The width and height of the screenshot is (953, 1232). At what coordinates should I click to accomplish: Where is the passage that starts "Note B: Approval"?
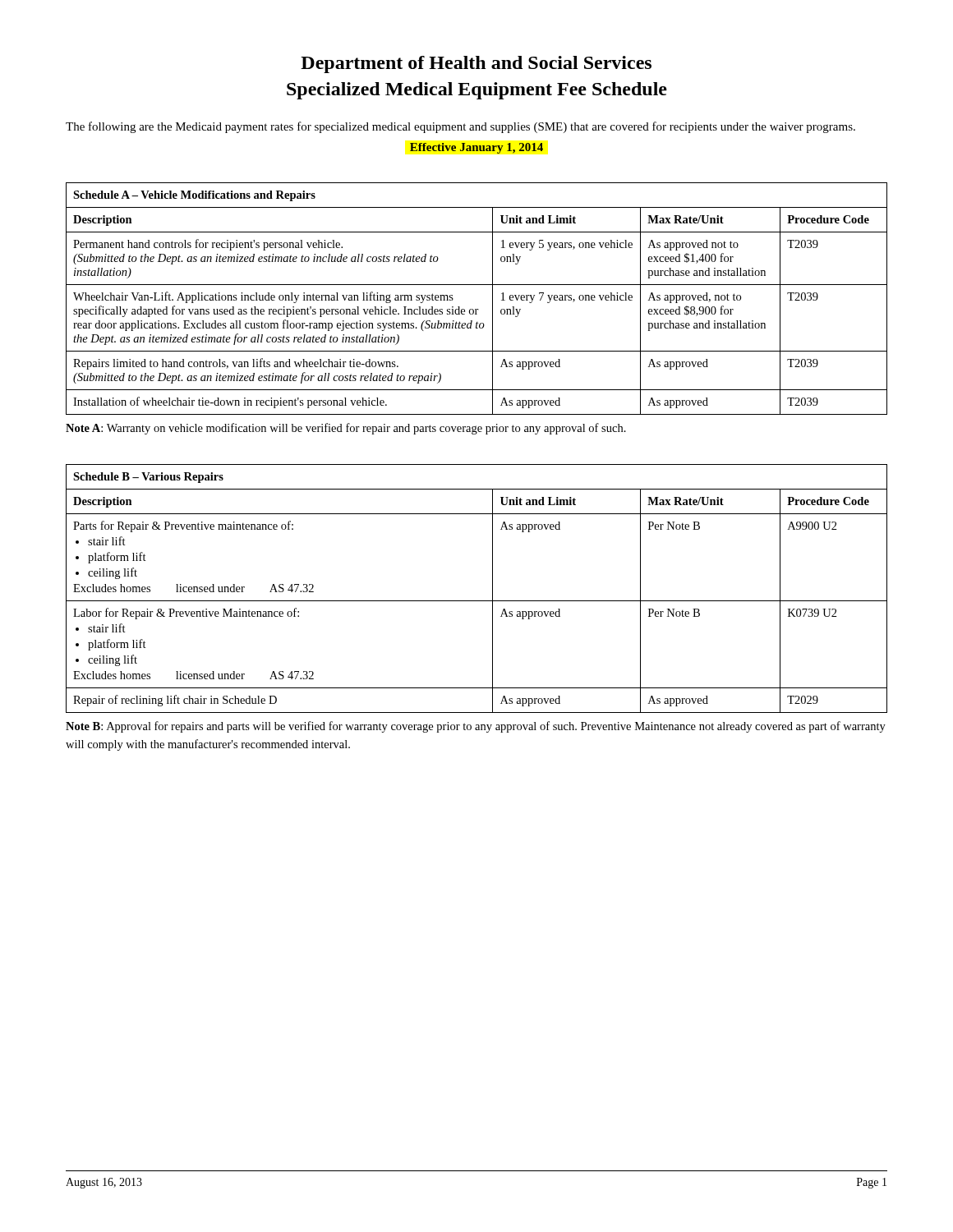(x=476, y=735)
